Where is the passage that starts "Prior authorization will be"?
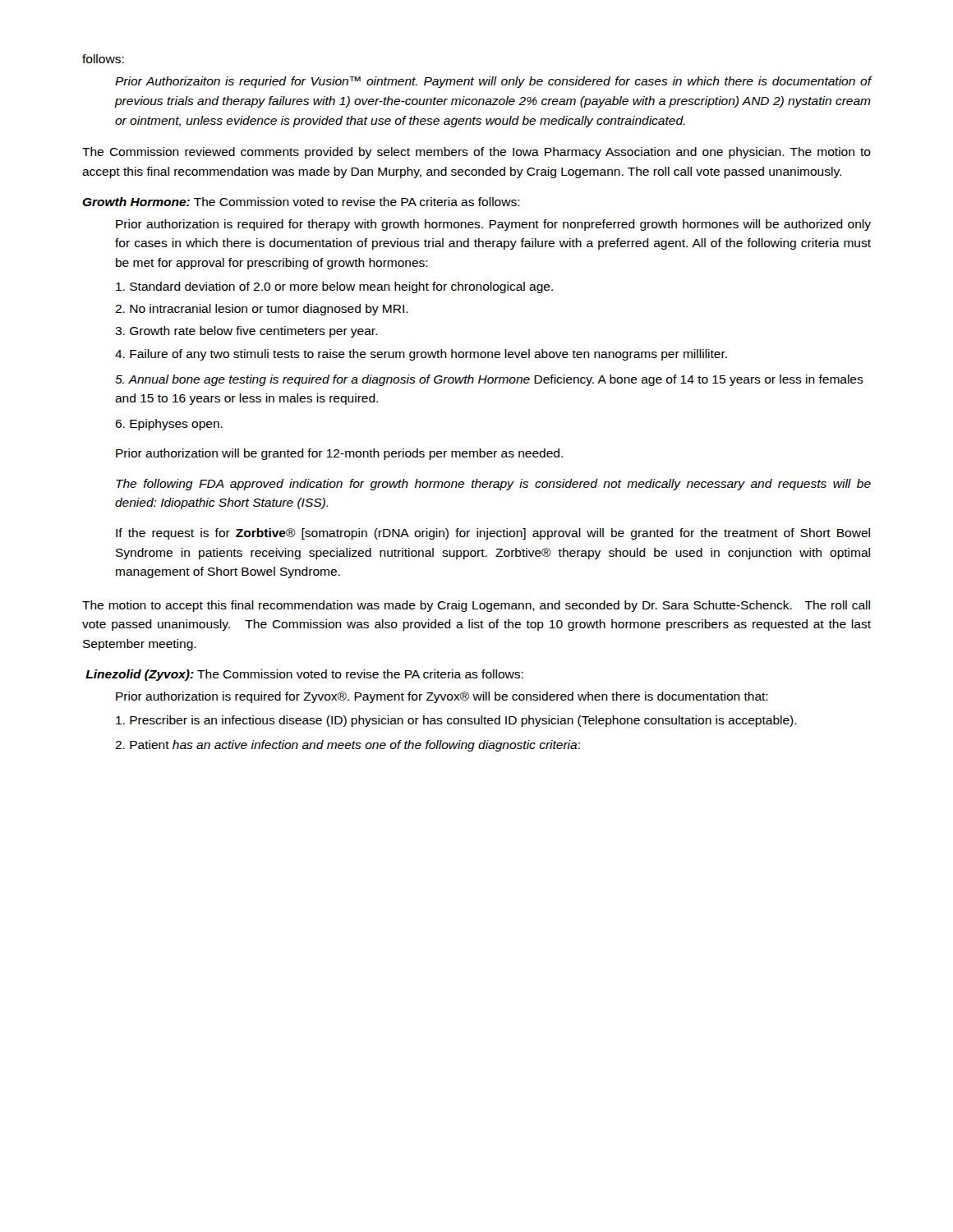953x1232 pixels. pyautogui.click(x=339, y=453)
